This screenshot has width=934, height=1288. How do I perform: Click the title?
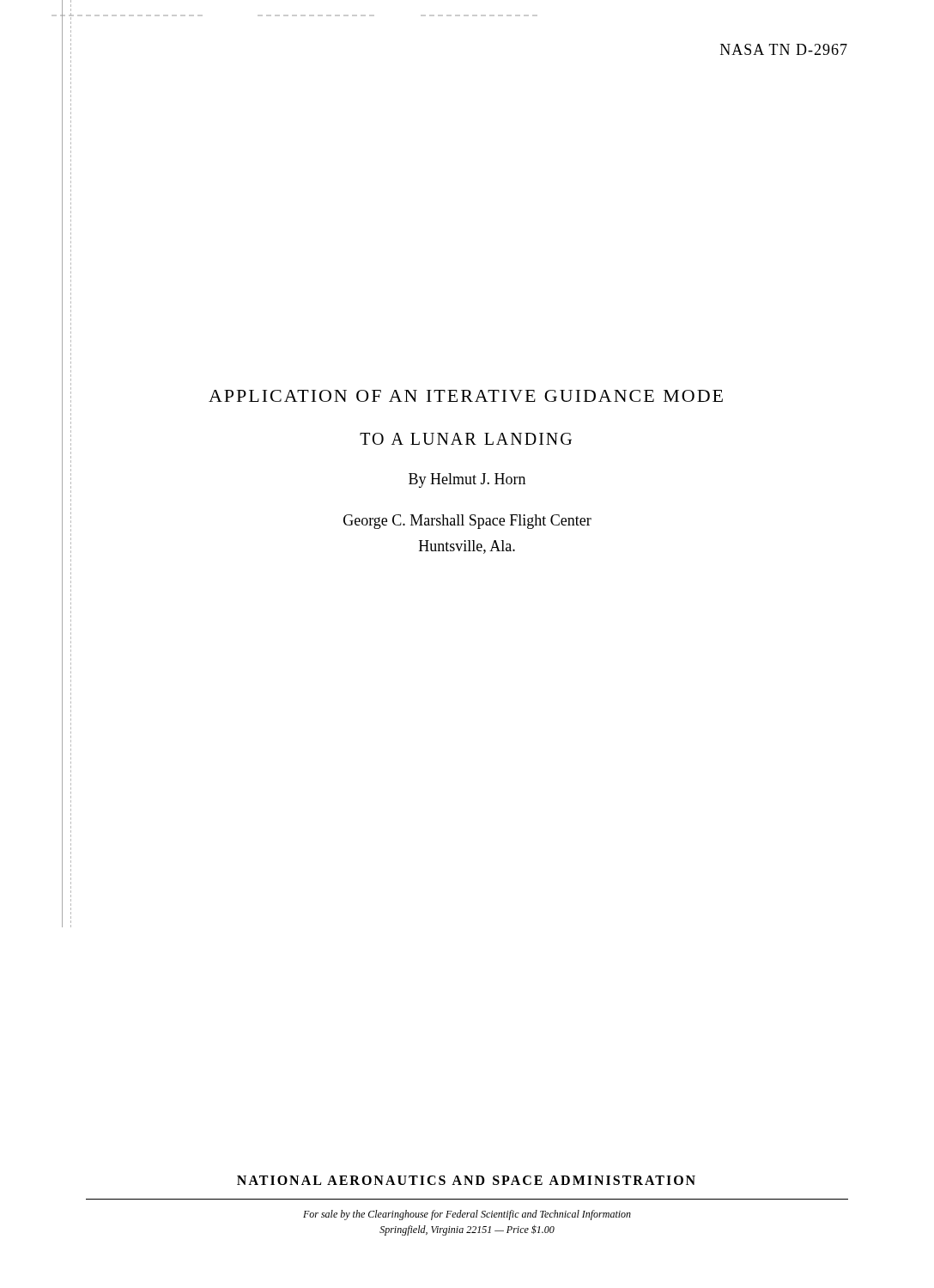(x=467, y=395)
